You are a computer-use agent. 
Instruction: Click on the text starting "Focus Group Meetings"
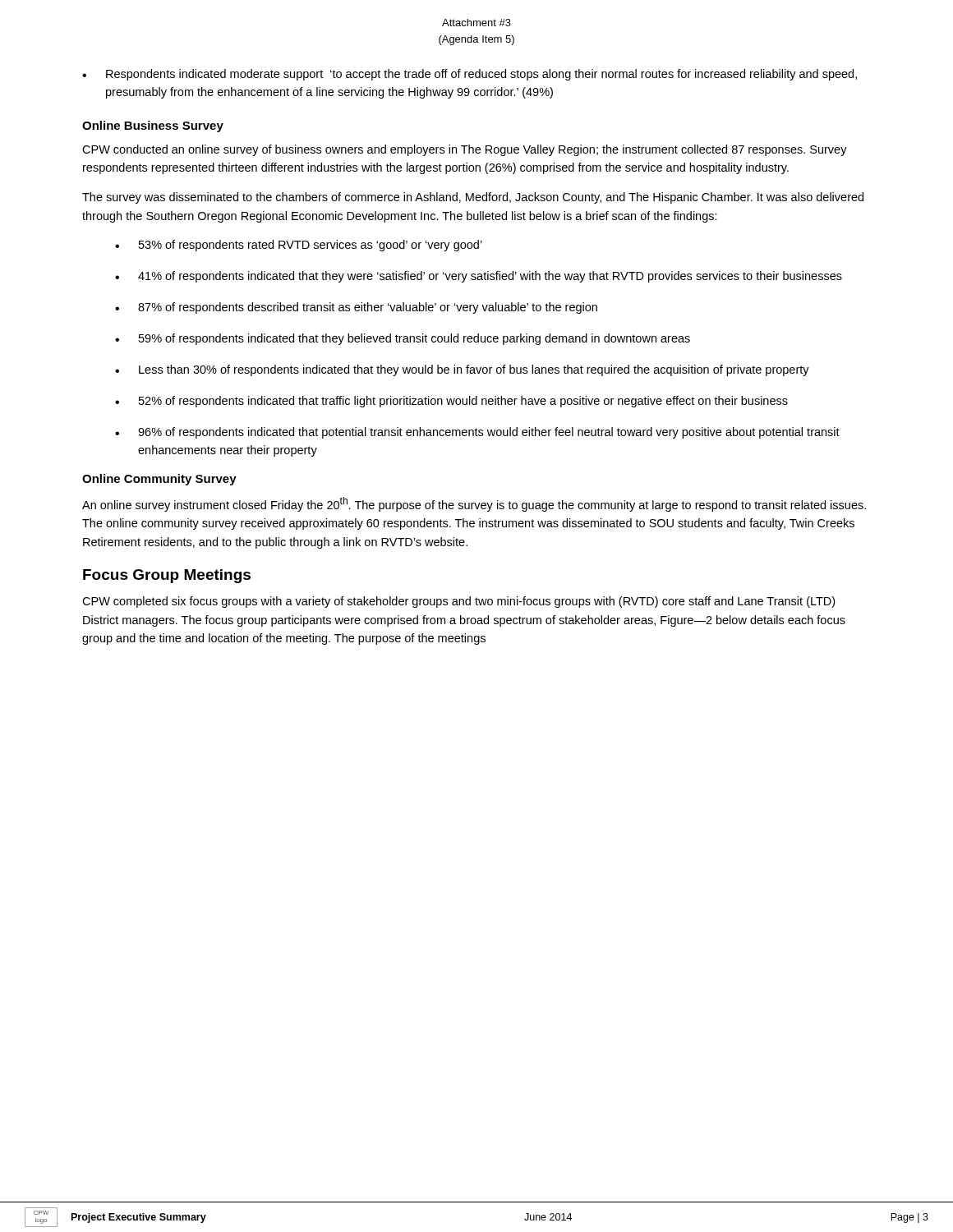pos(167,575)
